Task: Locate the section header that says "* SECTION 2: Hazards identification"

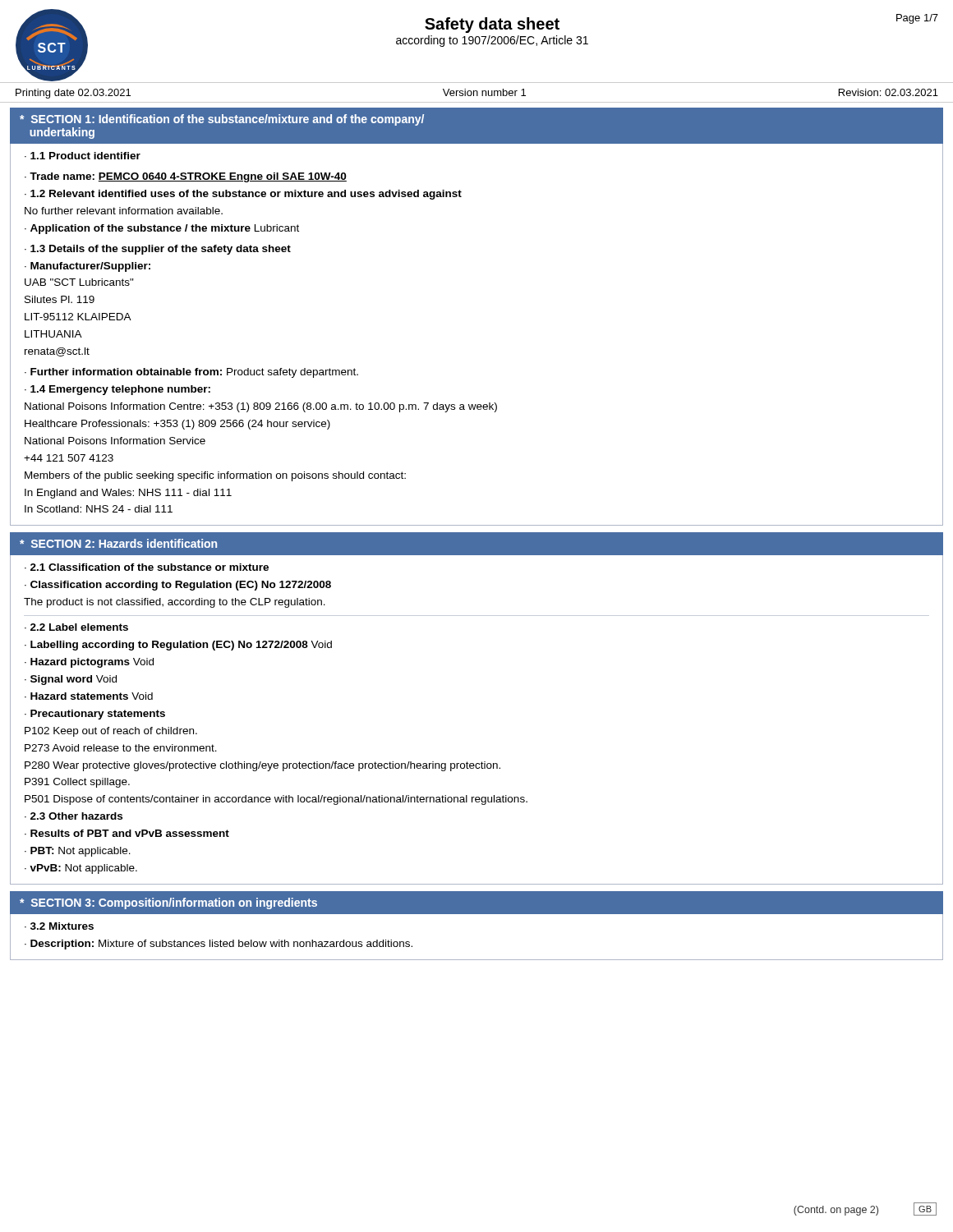Action: pyautogui.click(x=119, y=544)
